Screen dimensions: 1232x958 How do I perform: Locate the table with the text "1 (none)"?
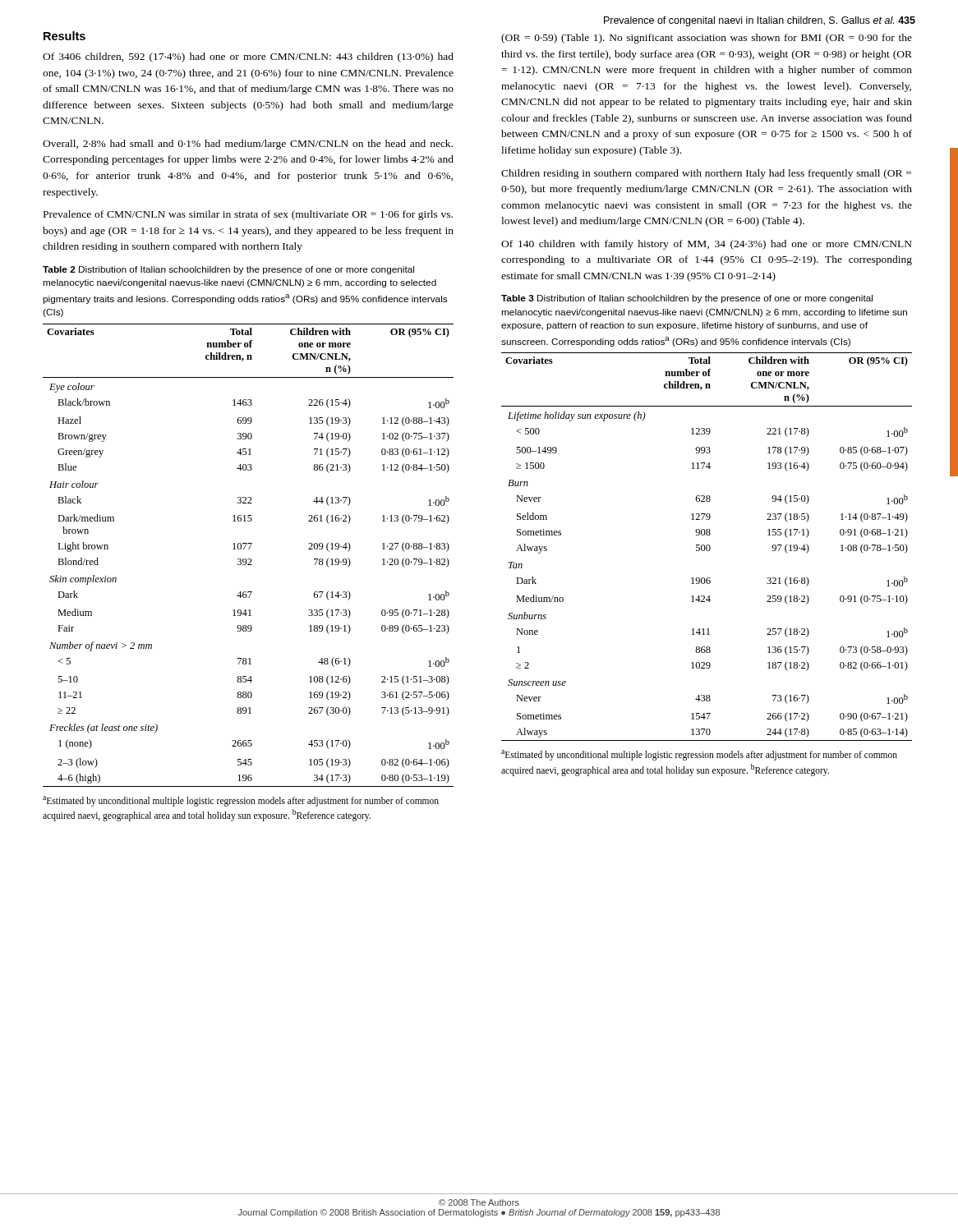click(248, 555)
